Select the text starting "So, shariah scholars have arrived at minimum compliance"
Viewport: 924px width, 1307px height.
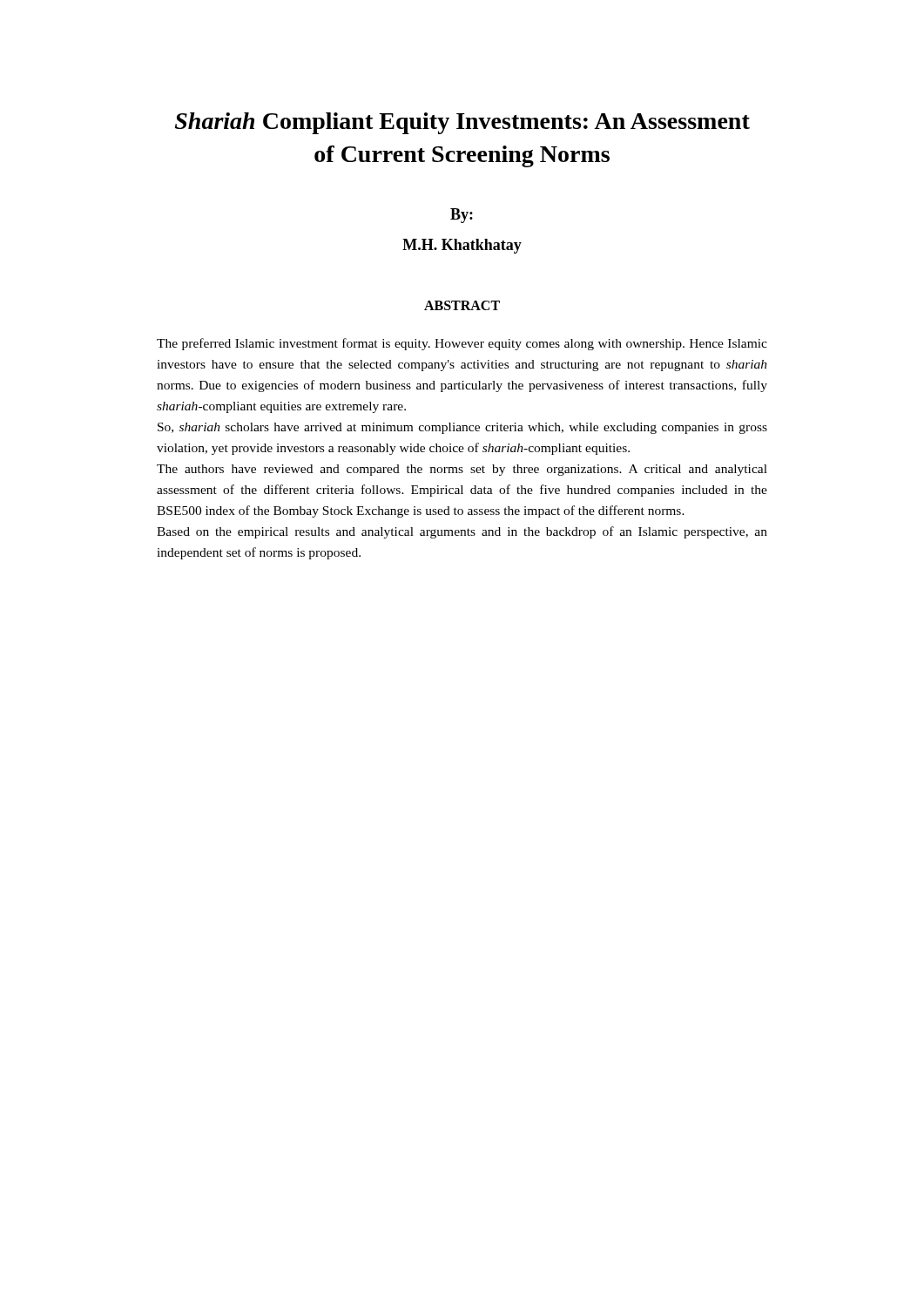pyautogui.click(x=462, y=437)
